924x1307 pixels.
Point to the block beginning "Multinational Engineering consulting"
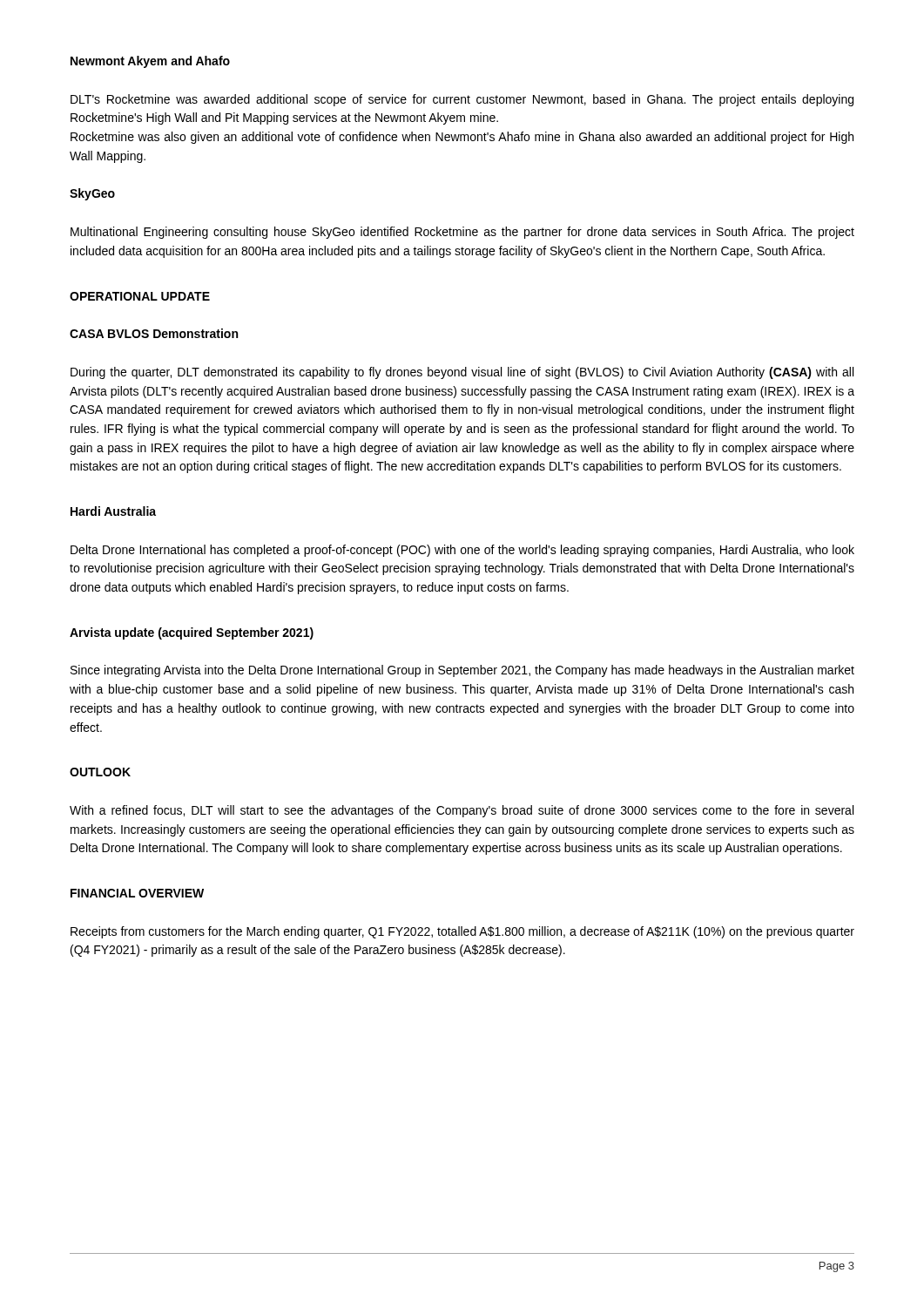[x=462, y=242]
